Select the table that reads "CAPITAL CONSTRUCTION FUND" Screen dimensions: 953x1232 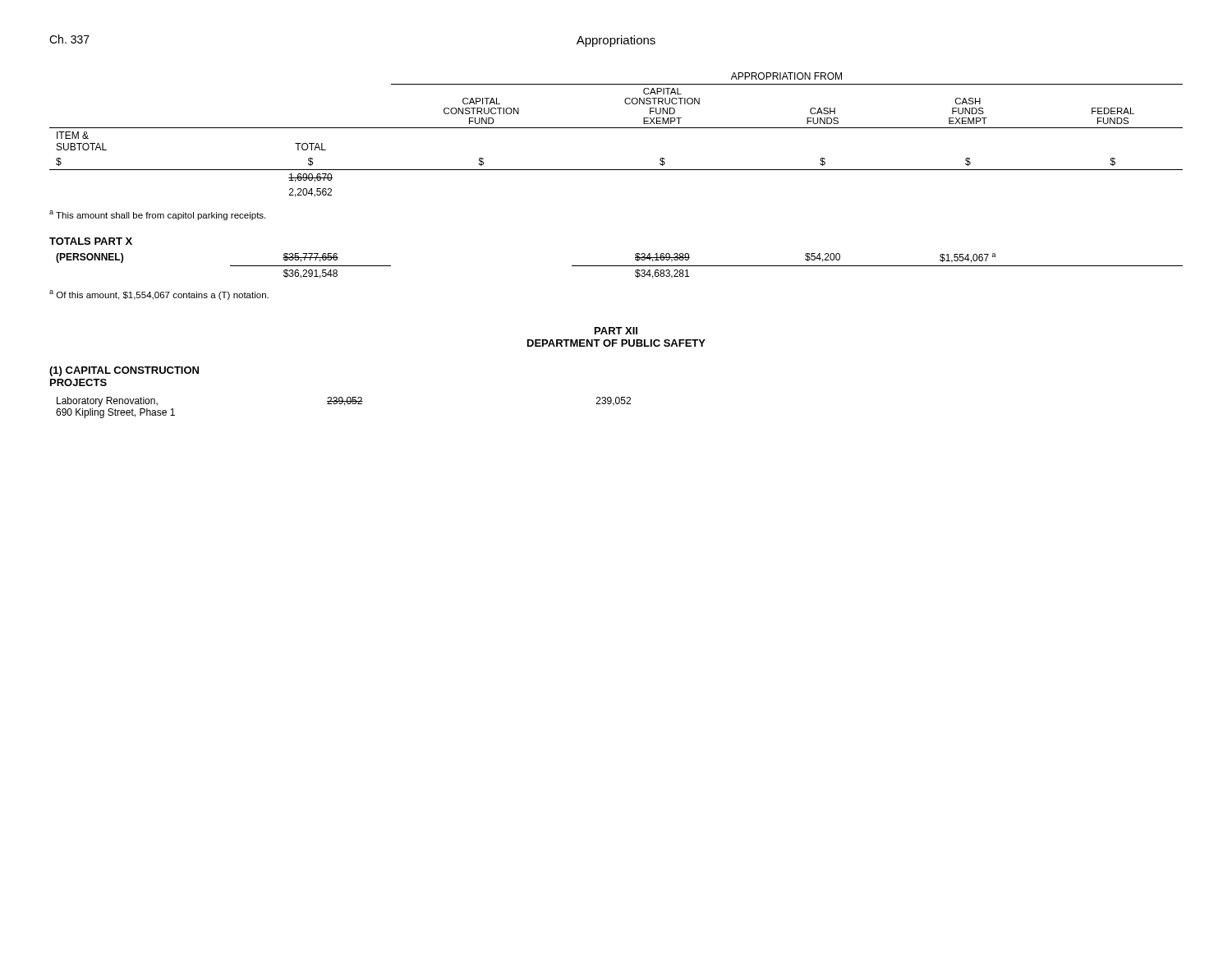[616, 134]
